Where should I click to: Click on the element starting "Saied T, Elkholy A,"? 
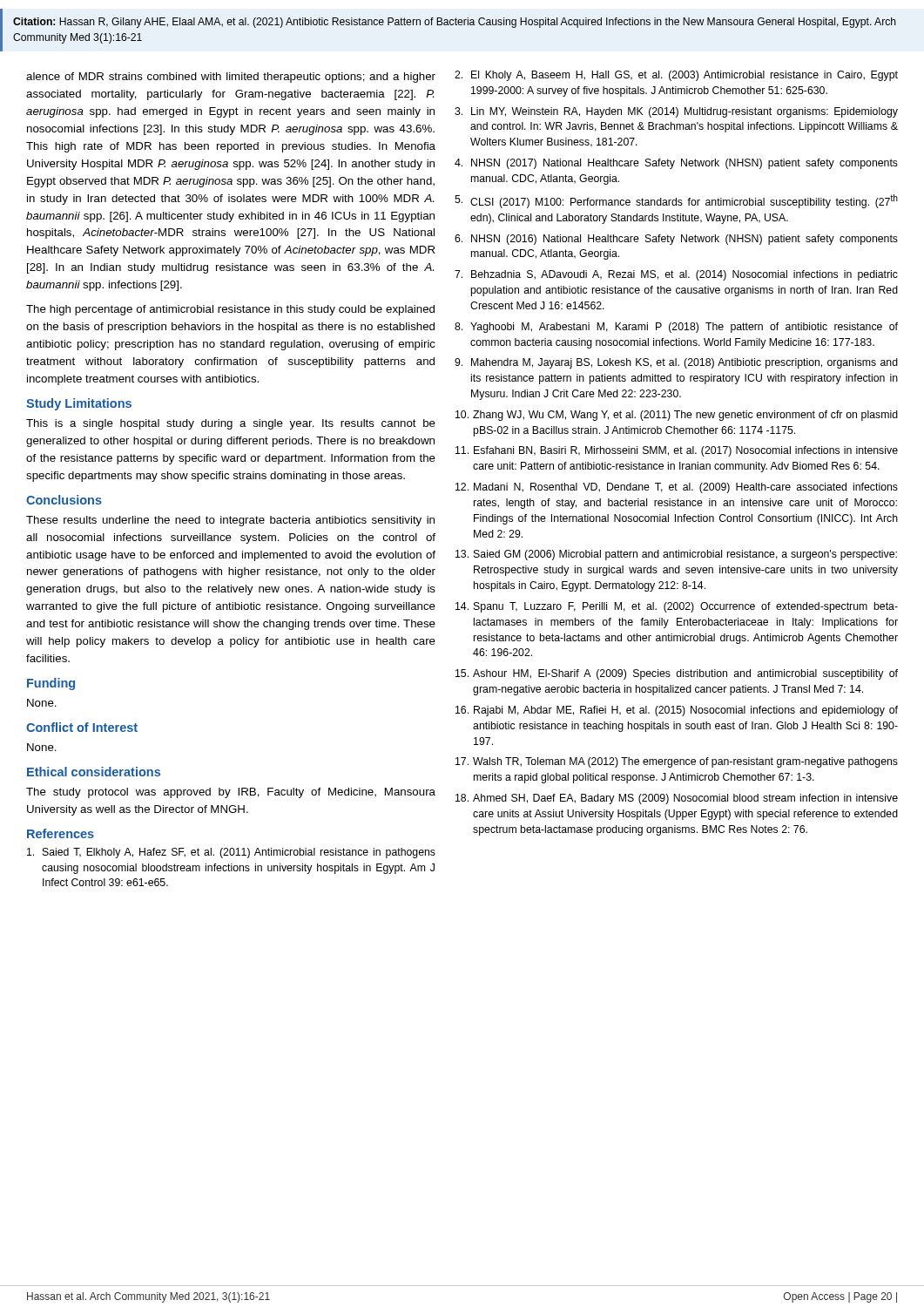coord(231,868)
